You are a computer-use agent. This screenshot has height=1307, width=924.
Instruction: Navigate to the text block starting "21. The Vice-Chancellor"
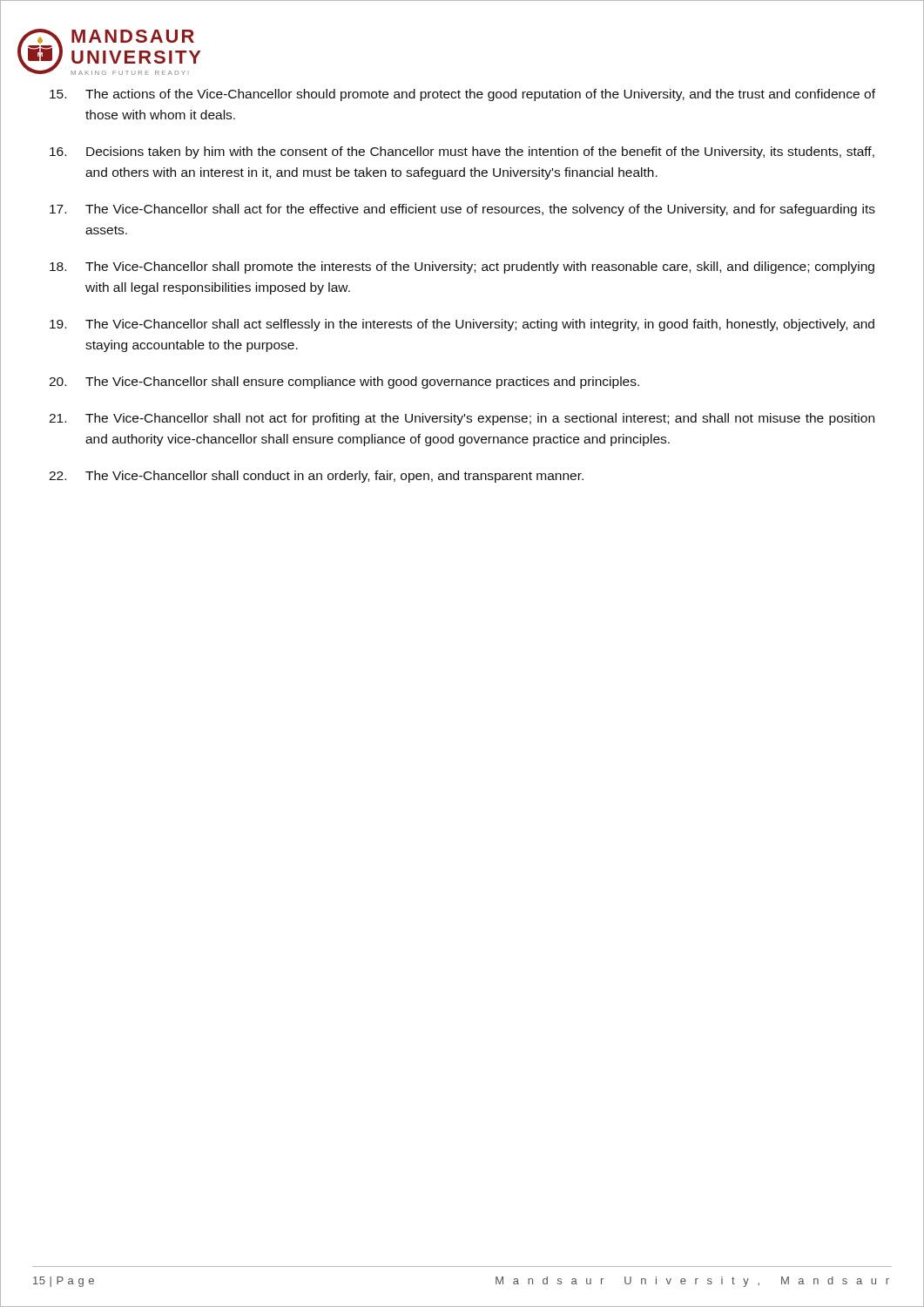point(462,429)
